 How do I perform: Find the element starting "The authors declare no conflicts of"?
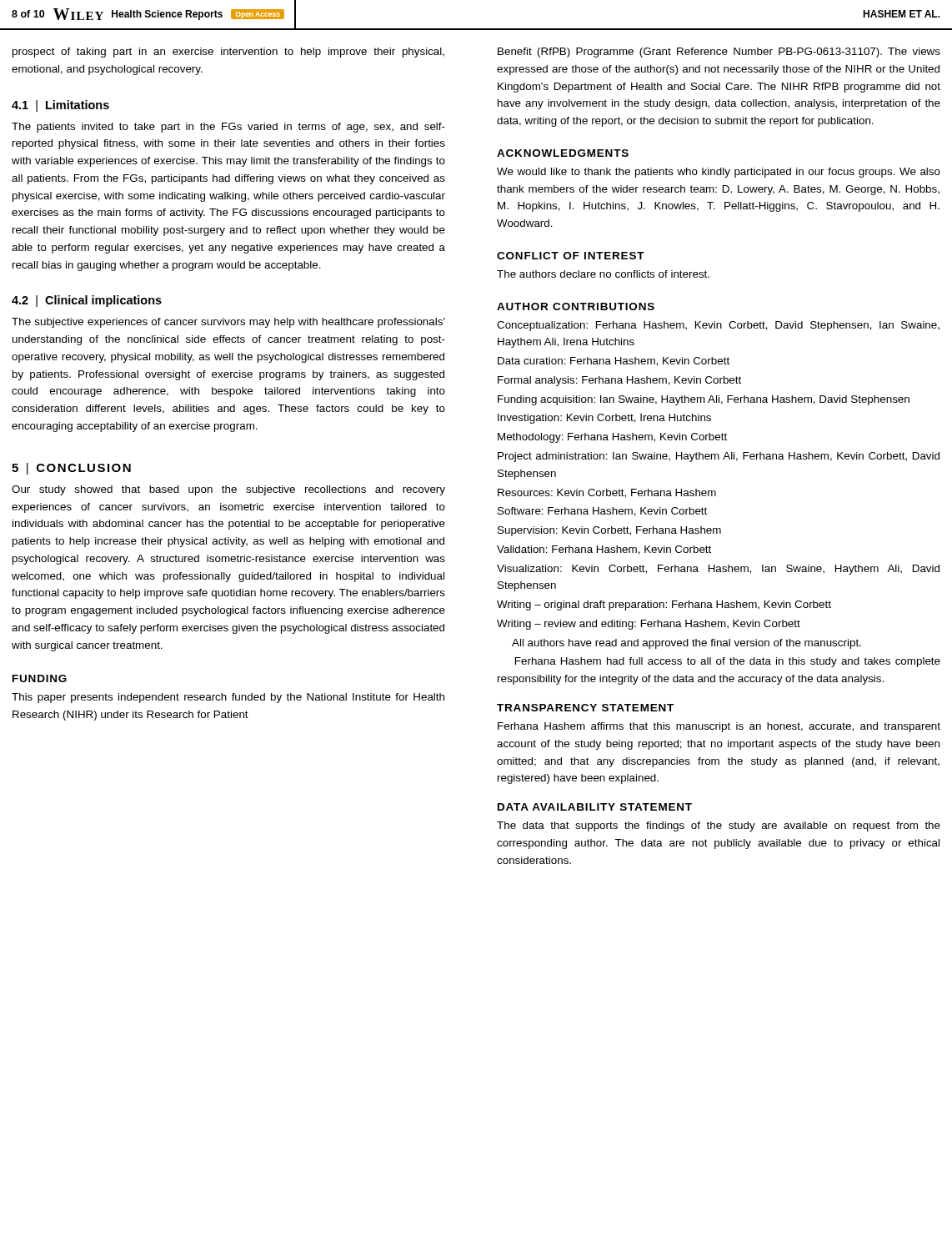tap(604, 274)
